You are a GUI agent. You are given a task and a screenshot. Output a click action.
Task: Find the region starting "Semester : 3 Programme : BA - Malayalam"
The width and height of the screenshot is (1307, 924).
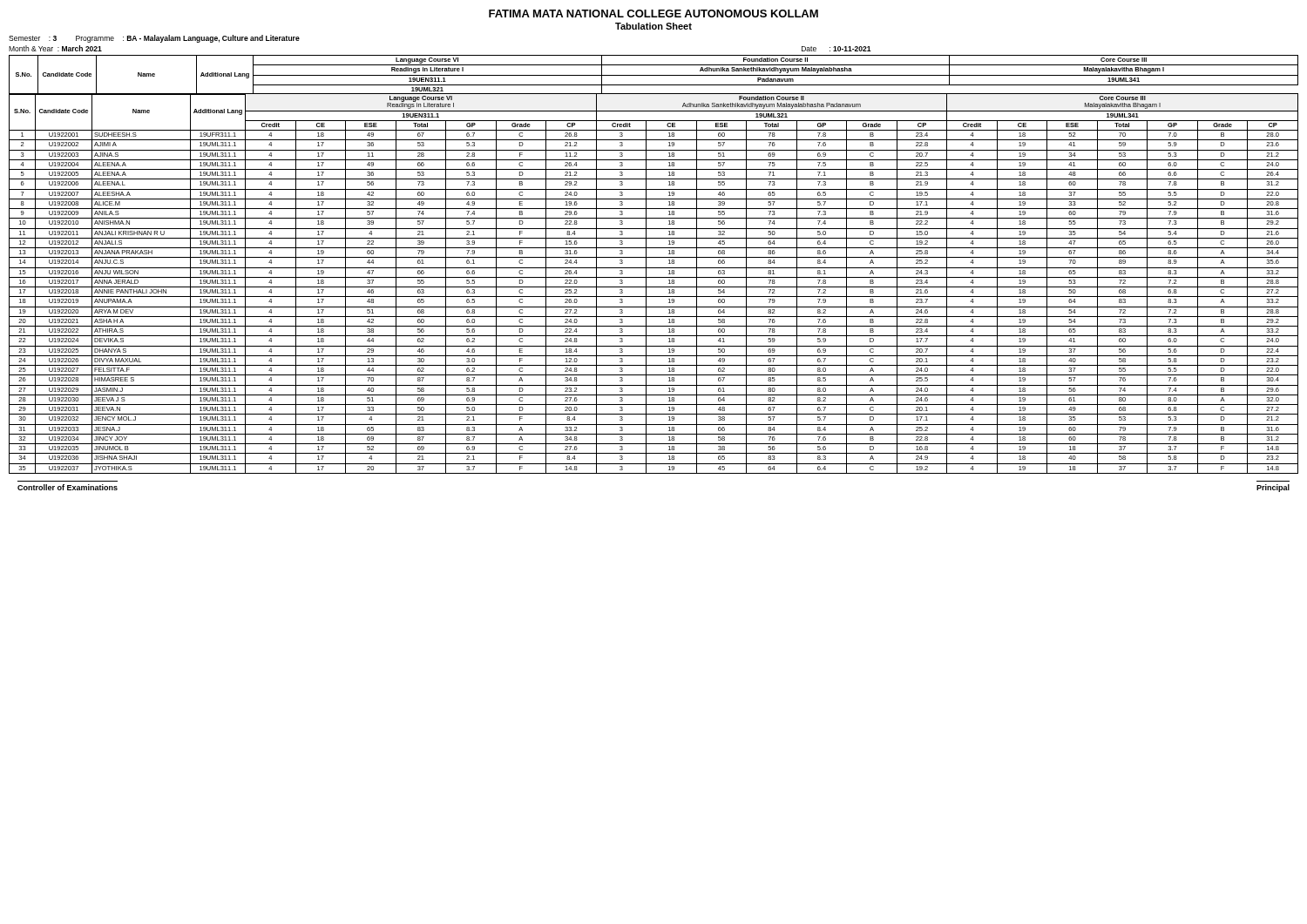tap(154, 38)
